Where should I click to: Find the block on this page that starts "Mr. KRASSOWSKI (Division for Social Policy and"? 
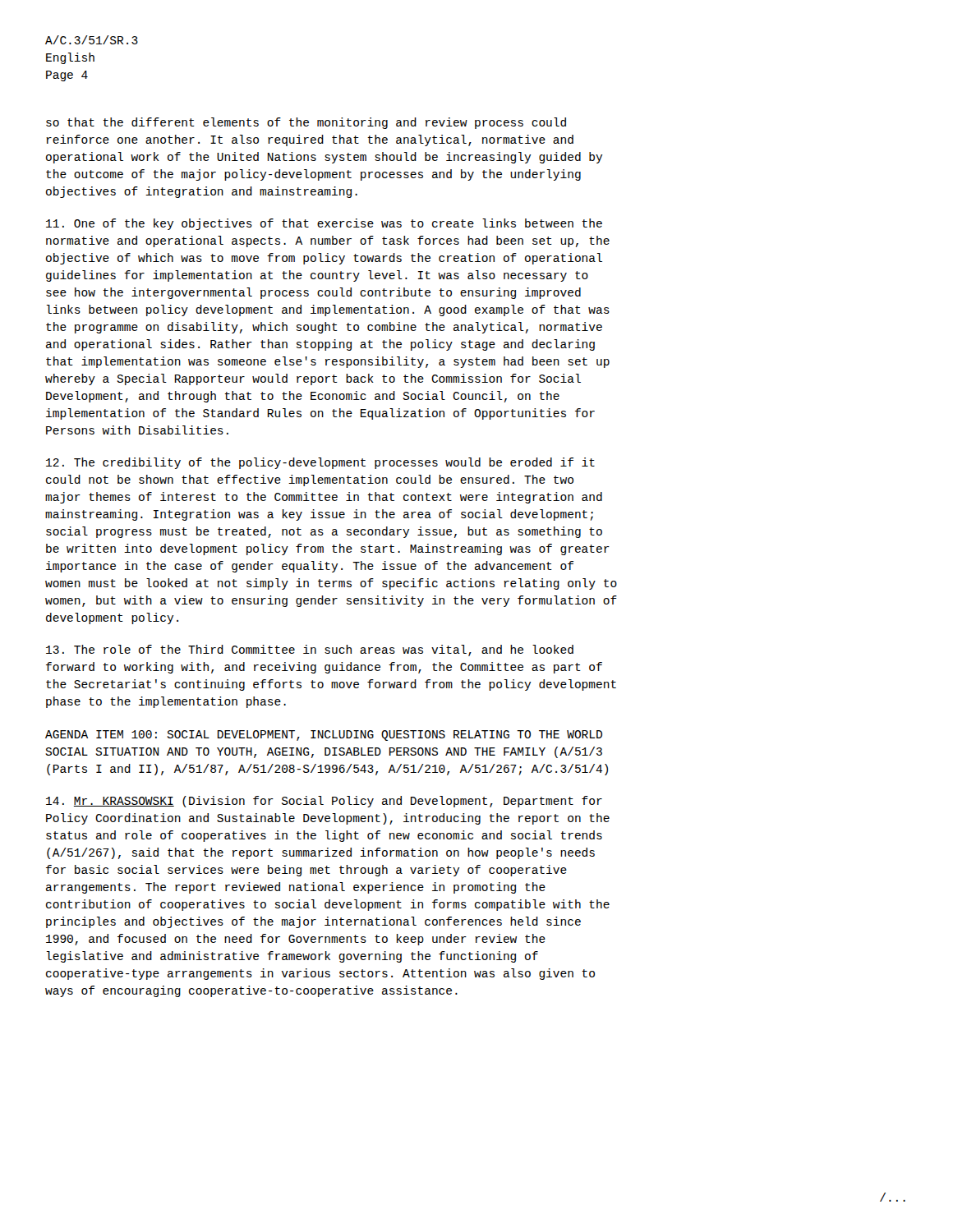(476, 897)
